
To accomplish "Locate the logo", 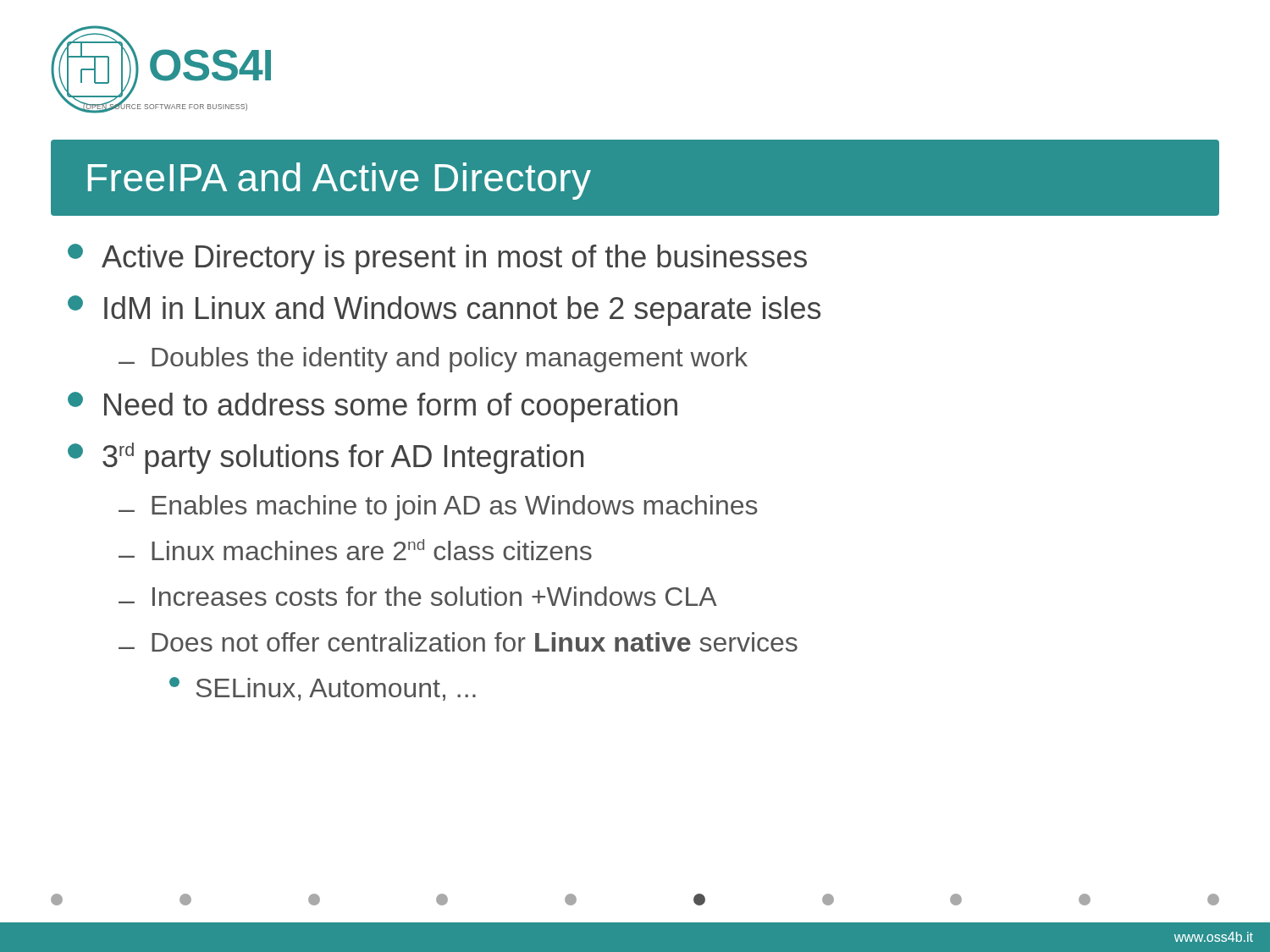I will click(161, 72).
